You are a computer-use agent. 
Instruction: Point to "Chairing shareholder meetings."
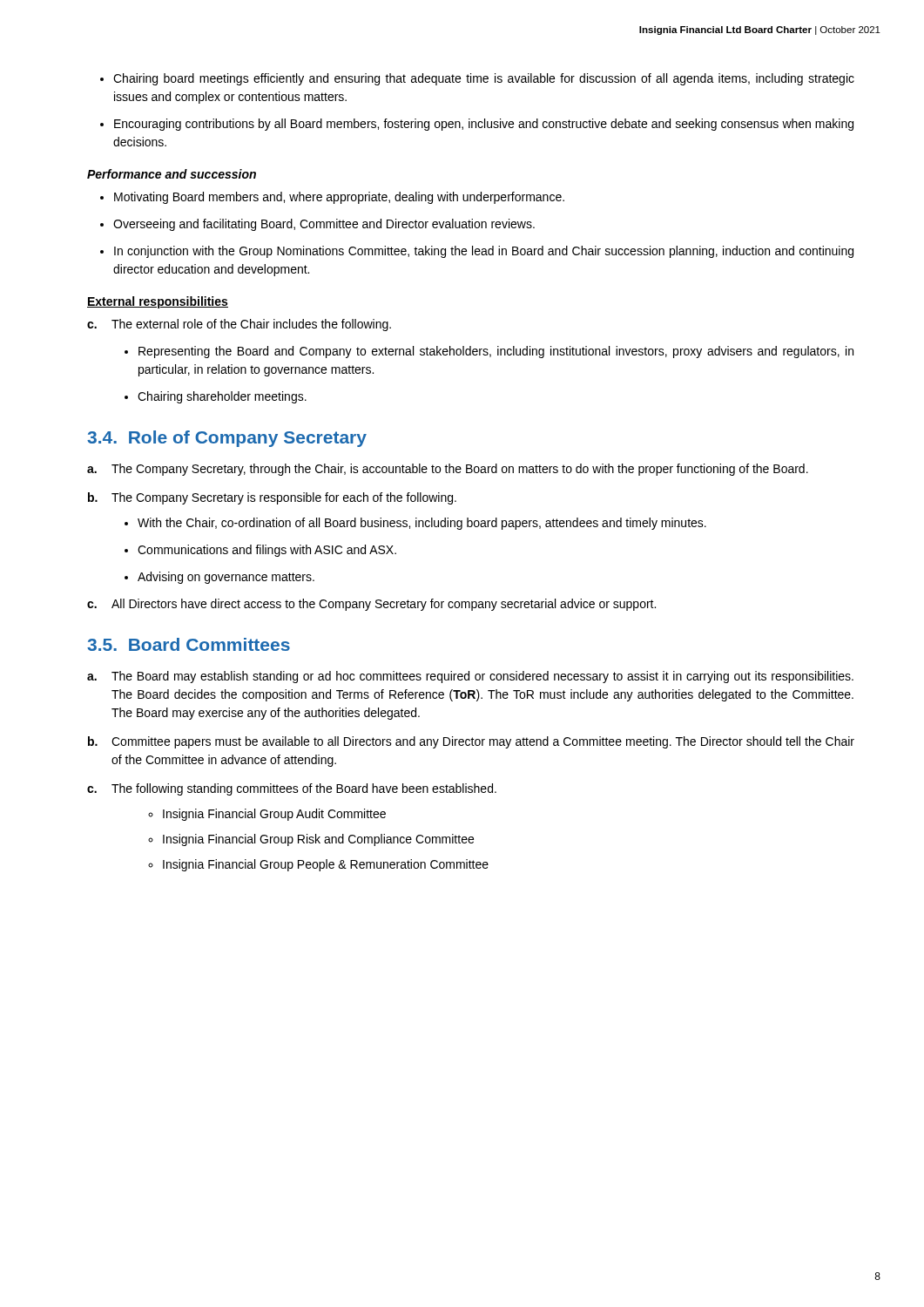(x=222, y=396)
